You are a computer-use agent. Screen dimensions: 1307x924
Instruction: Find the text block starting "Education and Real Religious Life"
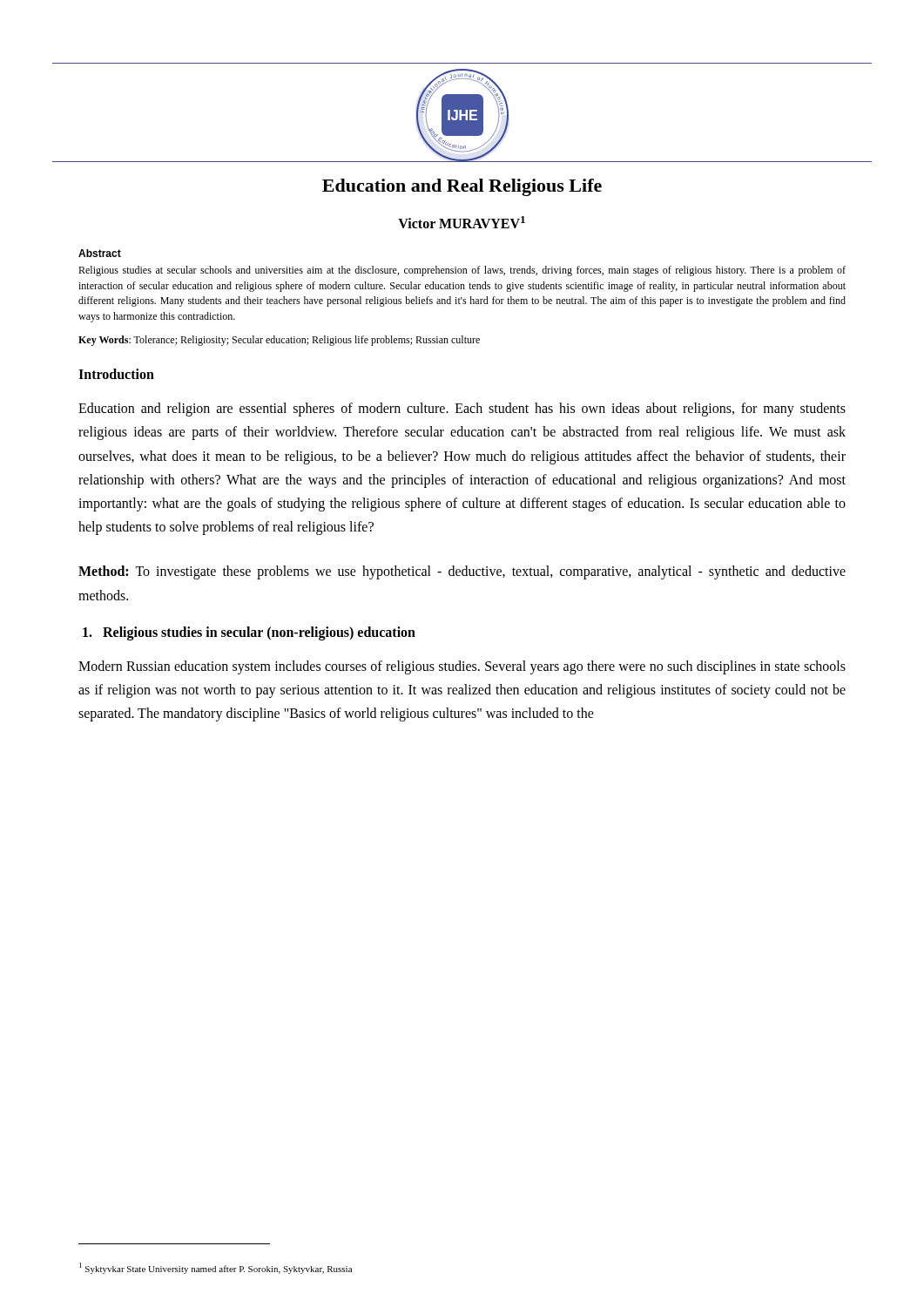point(462,186)
